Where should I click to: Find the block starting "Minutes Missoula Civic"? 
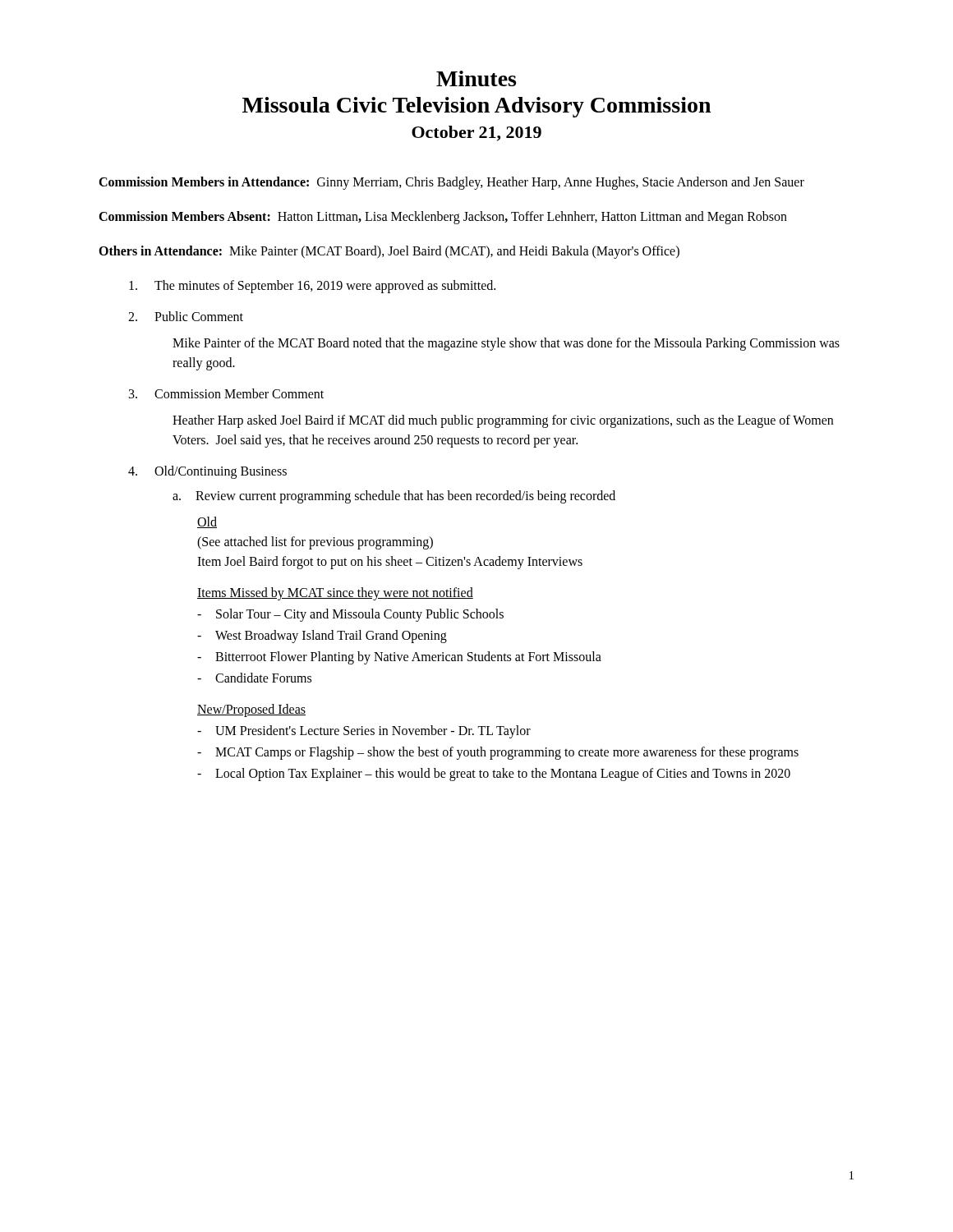[476, 104]
